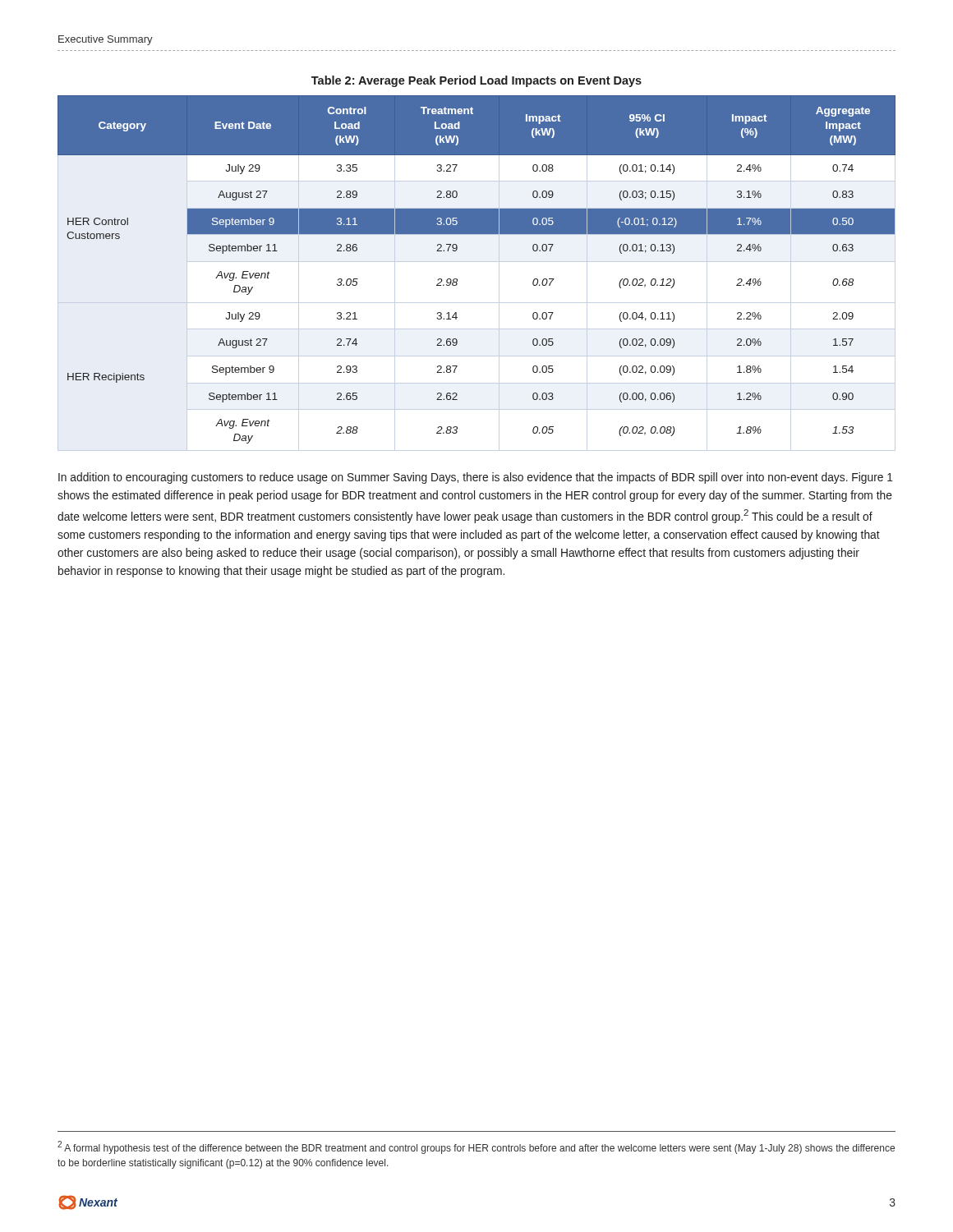The width and height of the screenshot is (953, 1232).
Task: Navigate to the element starting "In addition to encouraging customers to reduce"
Action: point(475,525)
